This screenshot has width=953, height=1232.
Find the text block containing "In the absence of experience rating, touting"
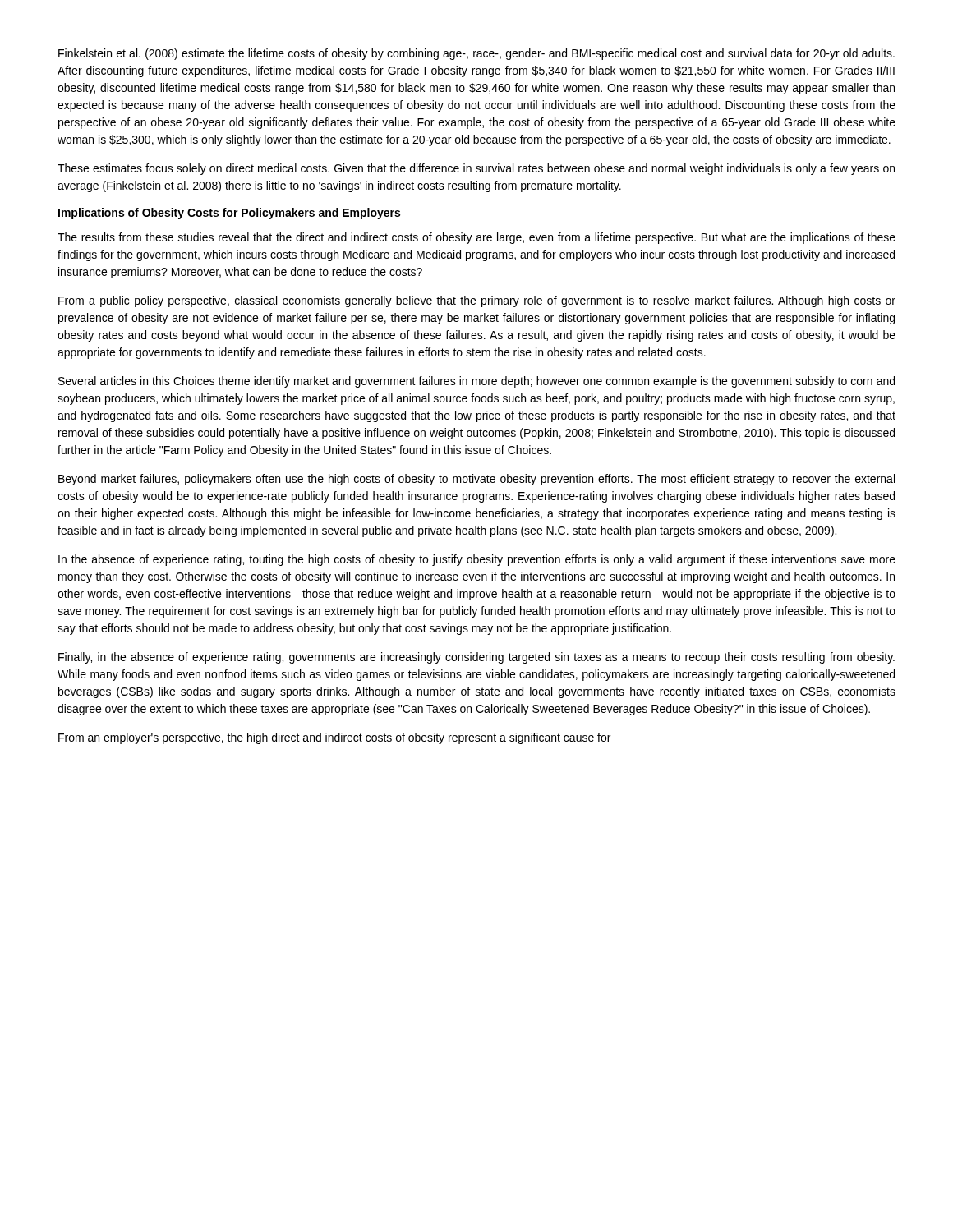[x=476, y=594]
